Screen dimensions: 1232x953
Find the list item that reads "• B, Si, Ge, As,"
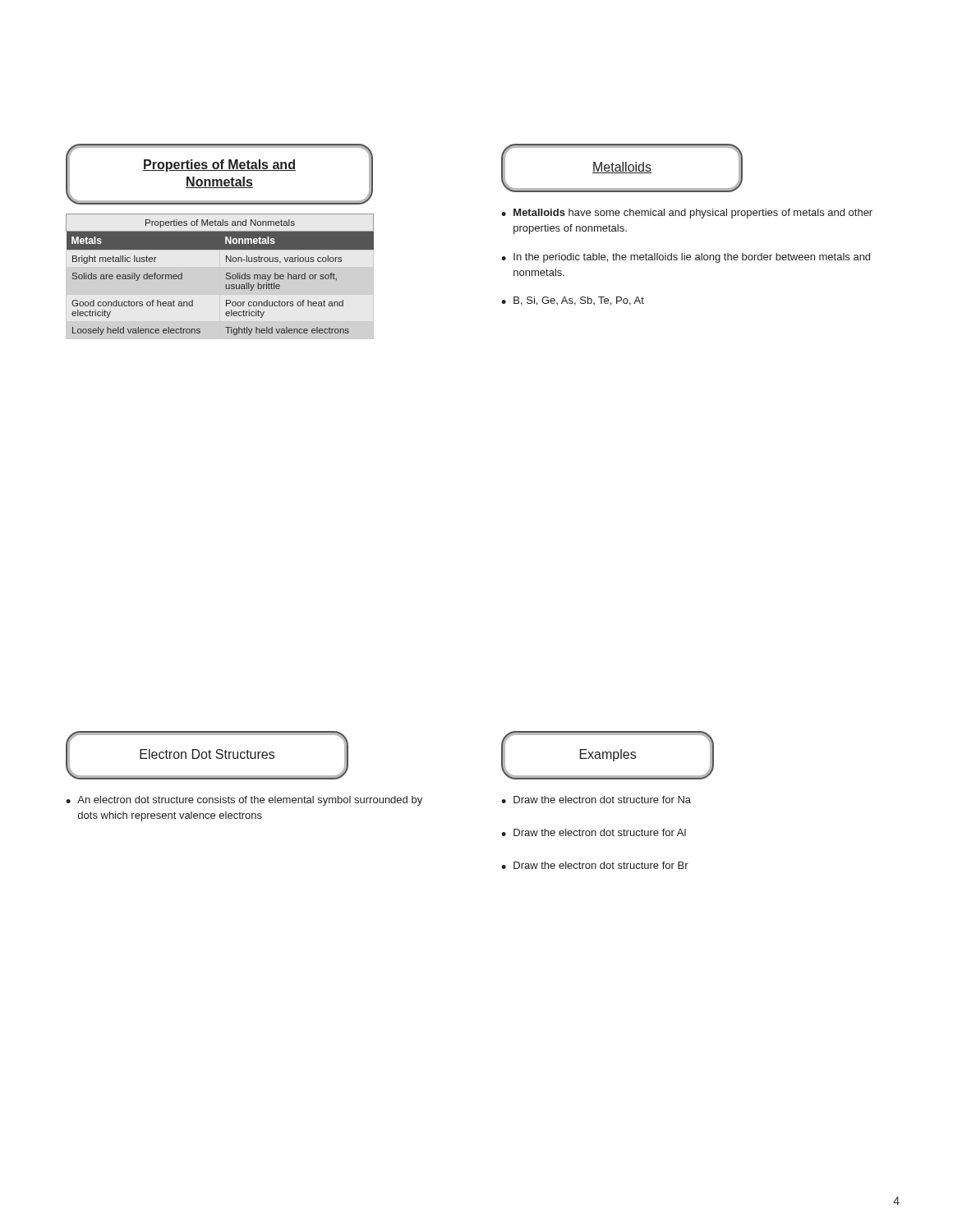pos(573,303)
